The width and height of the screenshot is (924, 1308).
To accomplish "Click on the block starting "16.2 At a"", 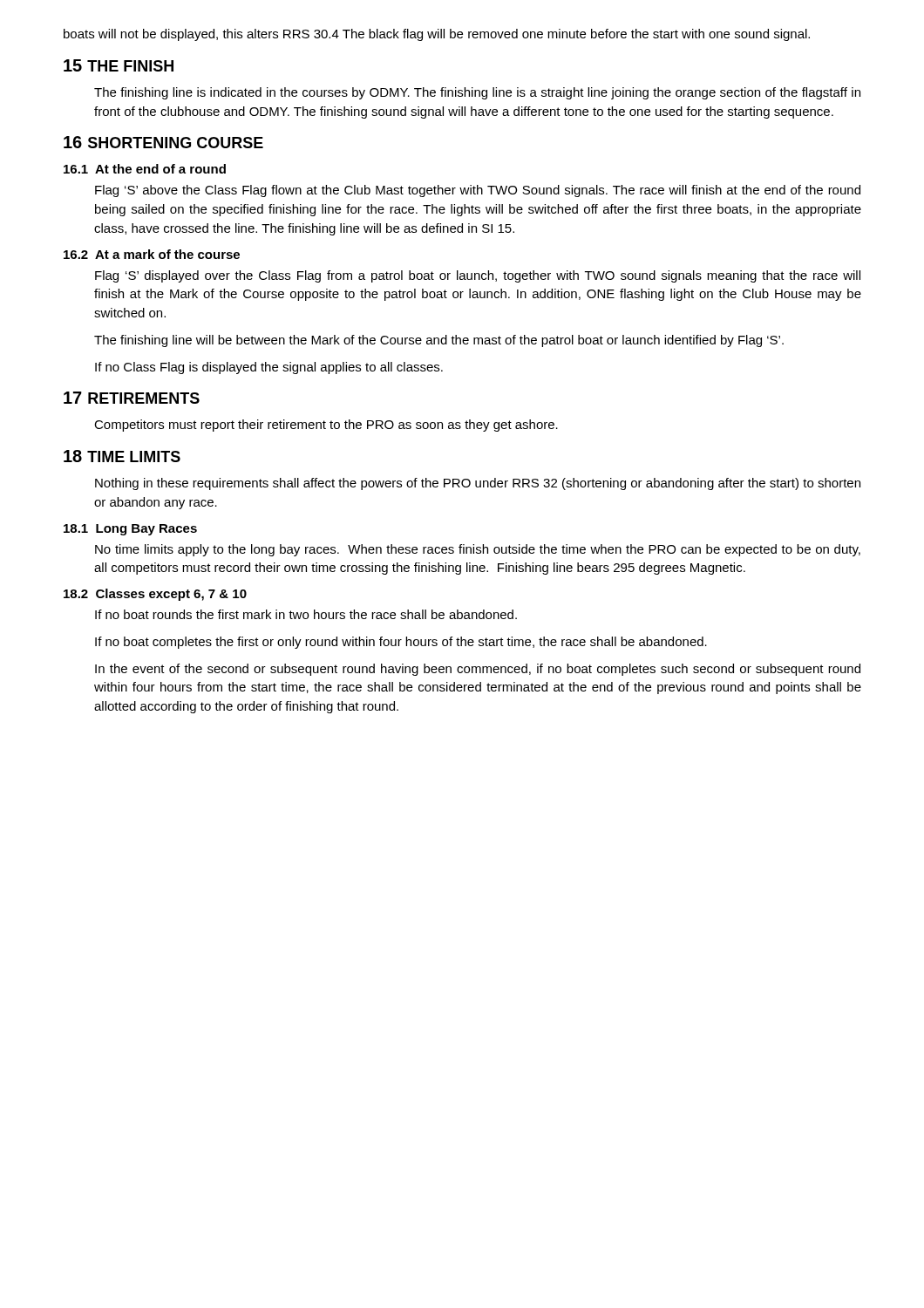I will tap(152, 254).
